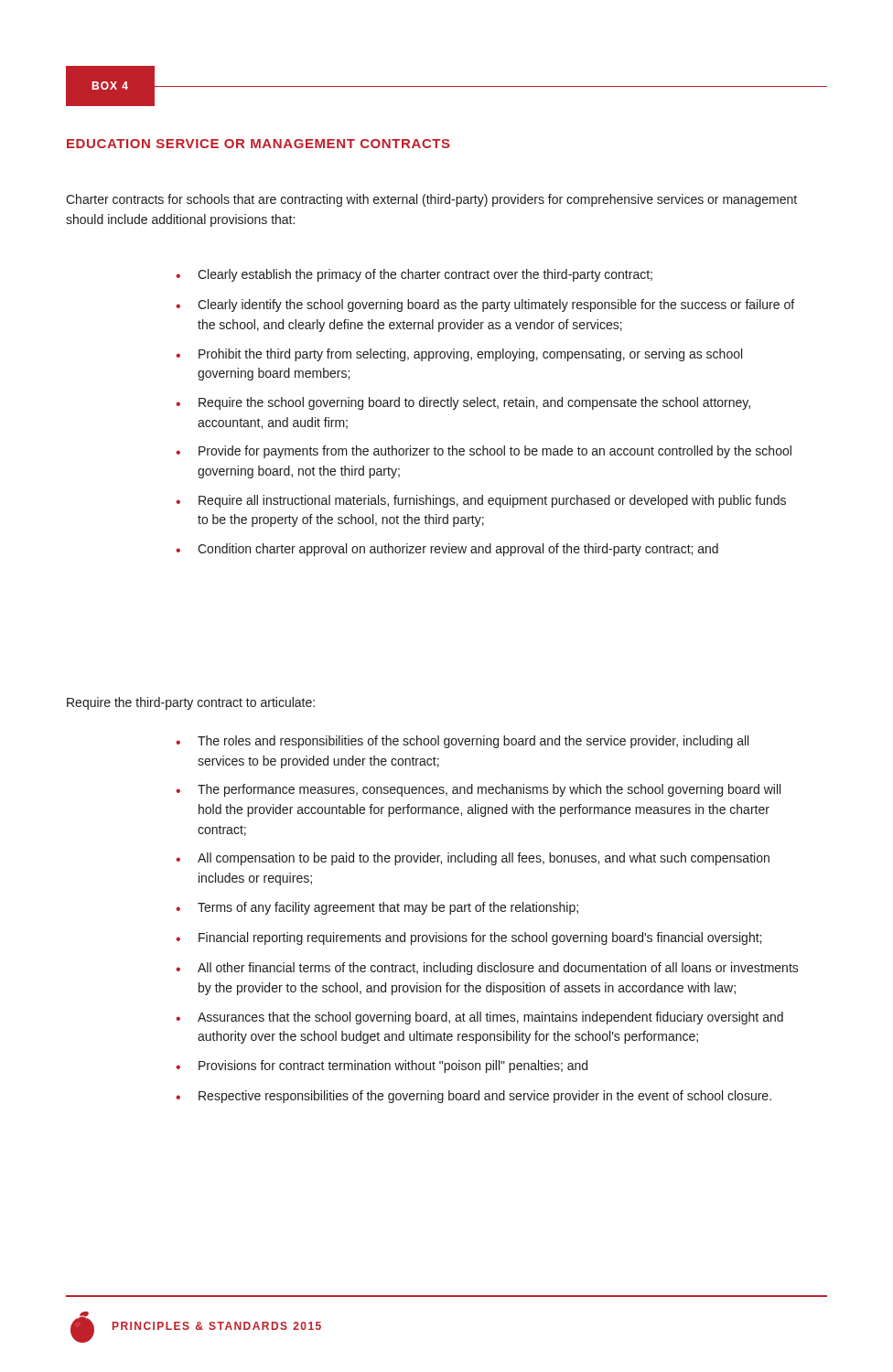Find the block on this page that starts "• All other financial terms of the"

pyautogui.click(x=488, y=979)
